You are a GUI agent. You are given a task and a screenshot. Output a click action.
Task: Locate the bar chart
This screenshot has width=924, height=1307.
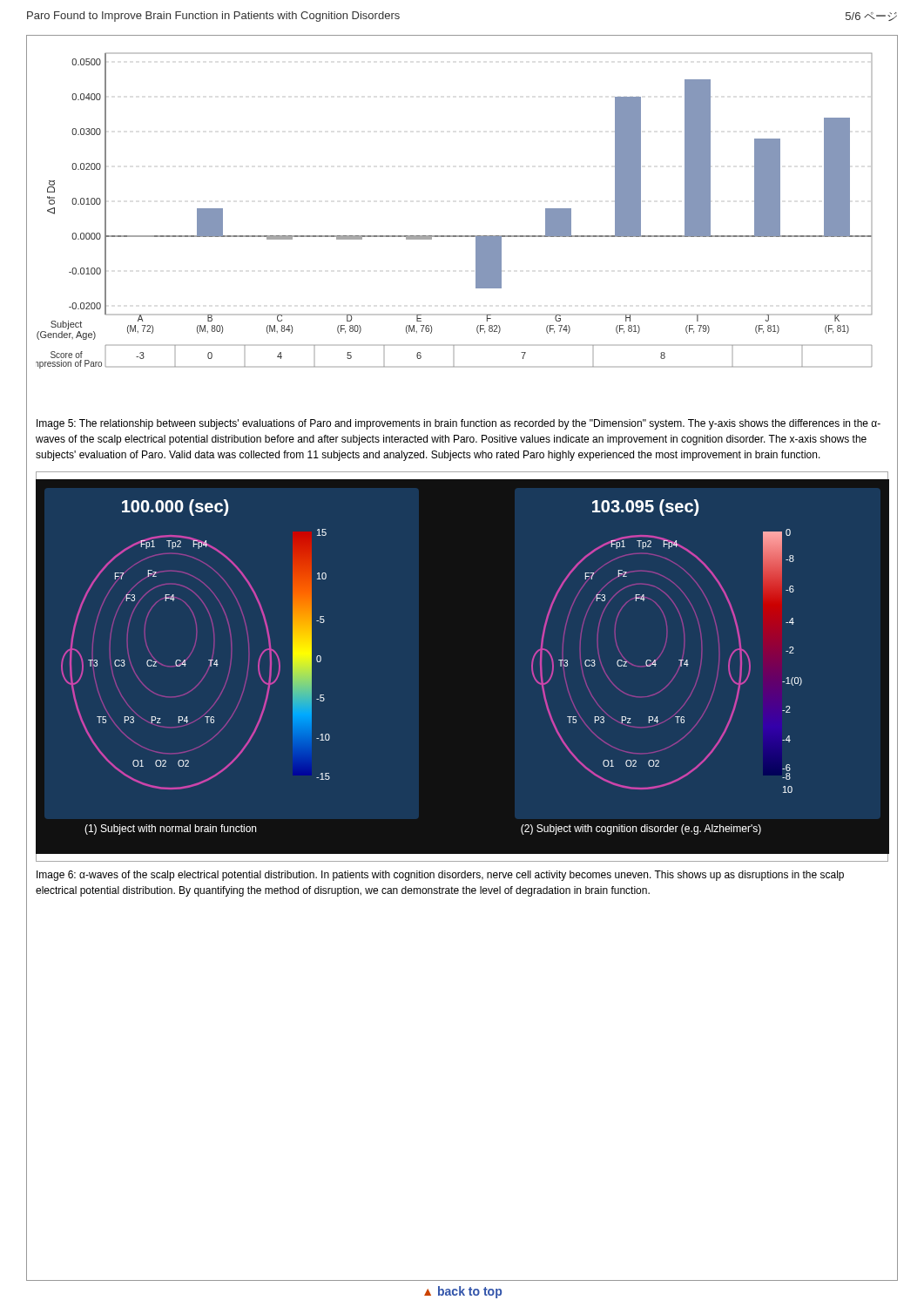click(462, 227)
